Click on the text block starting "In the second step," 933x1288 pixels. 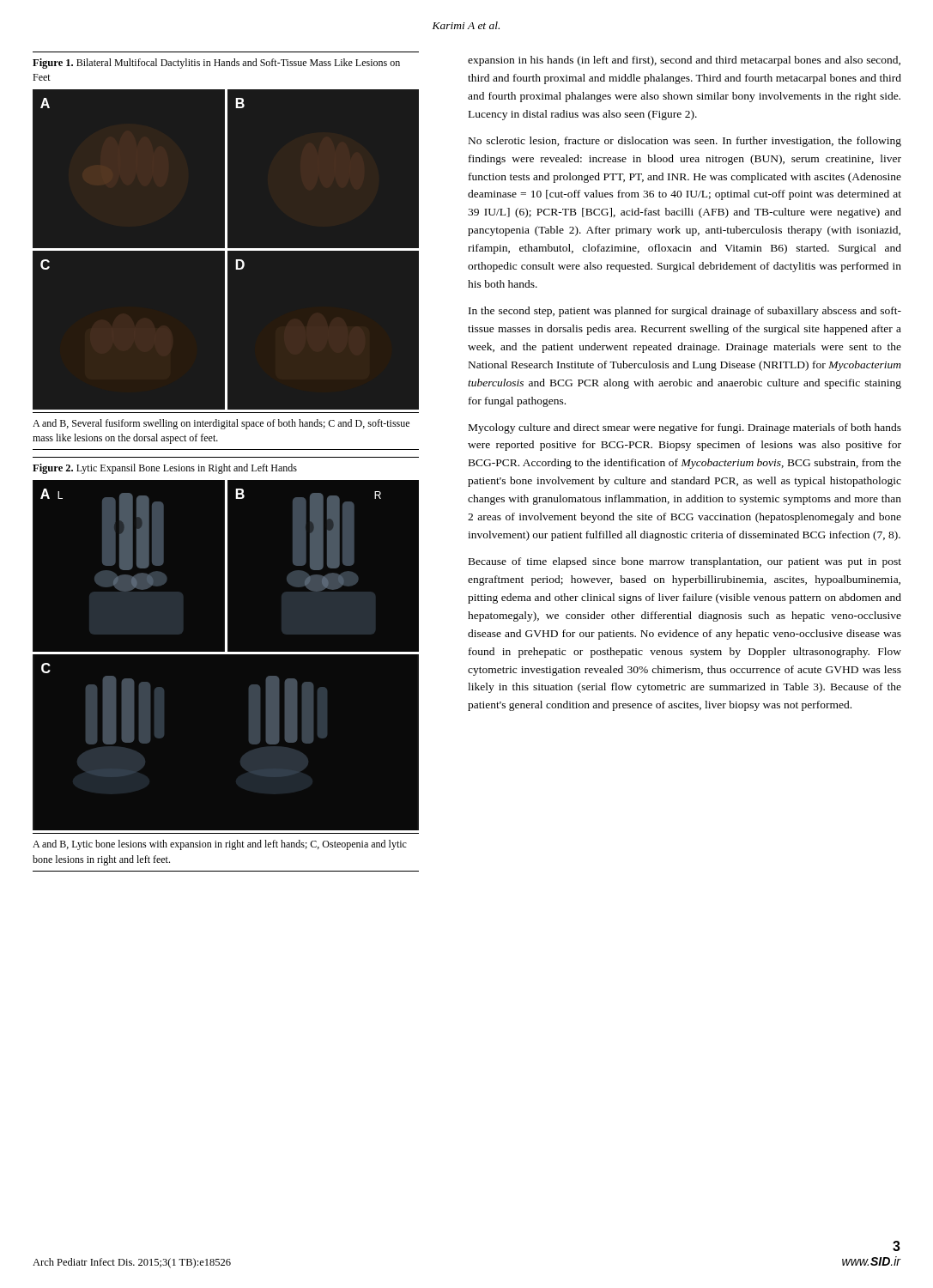tap(685, 356)
